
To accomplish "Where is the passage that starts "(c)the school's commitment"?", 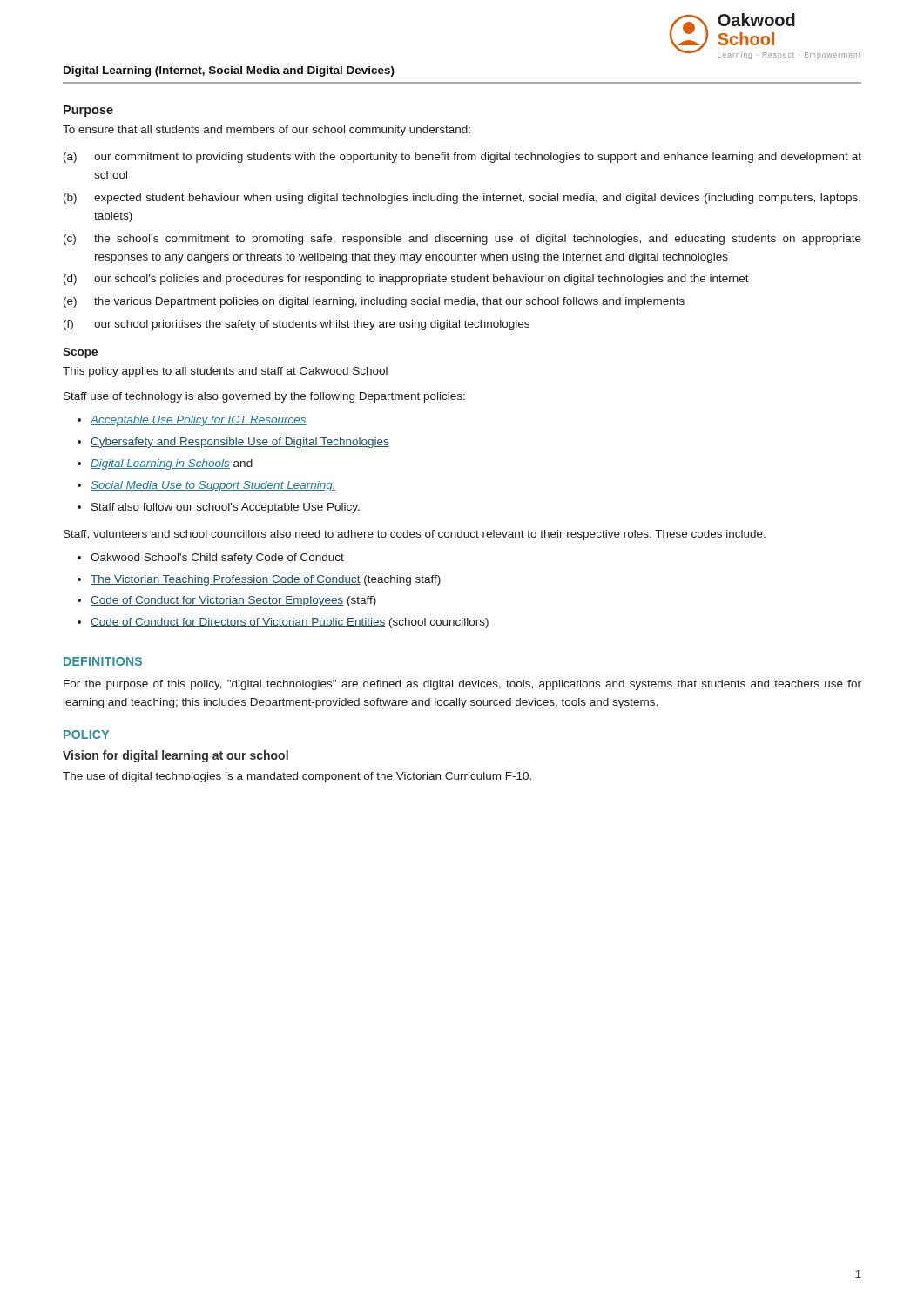I will coord(462,248).
